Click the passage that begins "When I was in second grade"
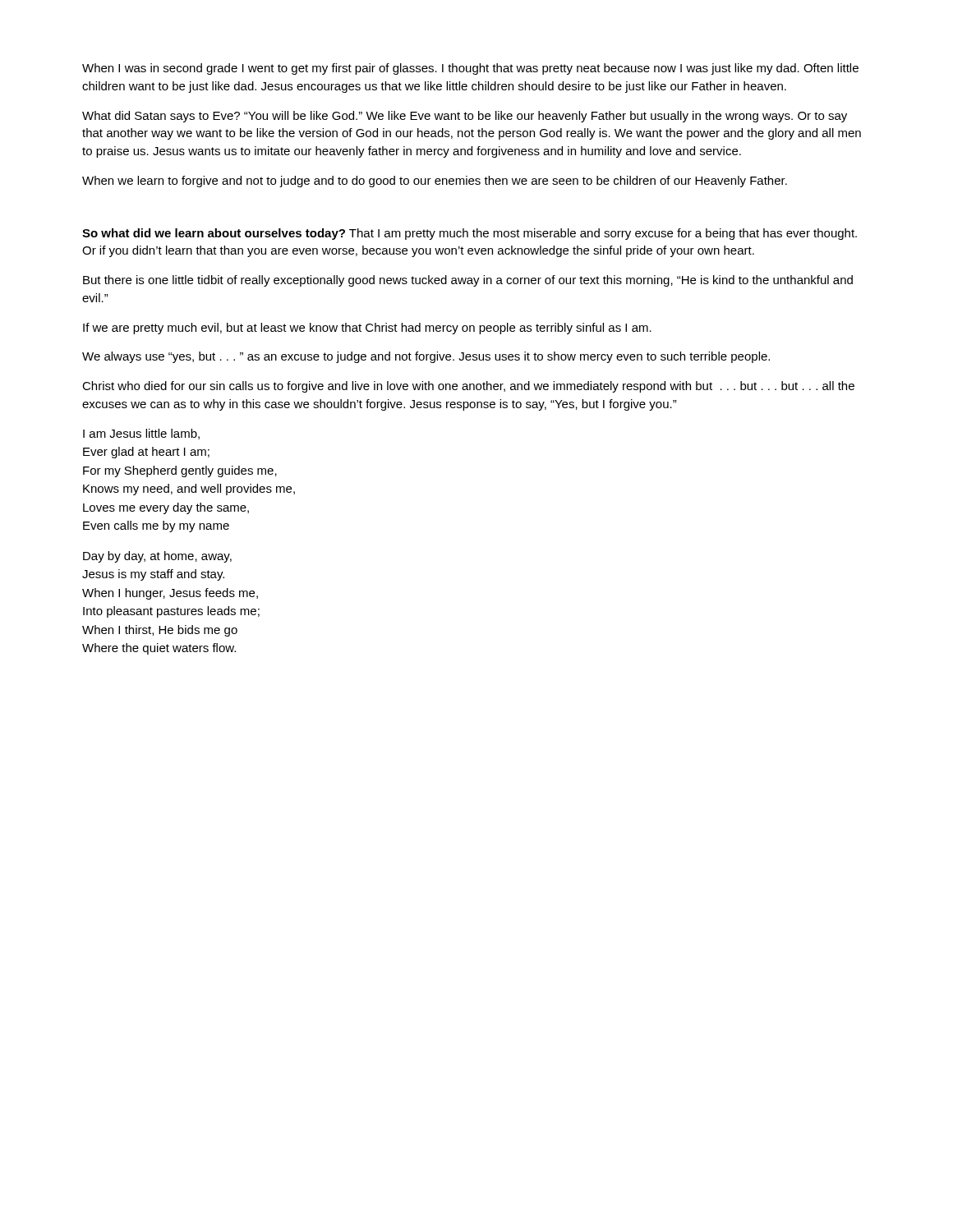This screenshot has width=953, height=1232. (471, 77)
